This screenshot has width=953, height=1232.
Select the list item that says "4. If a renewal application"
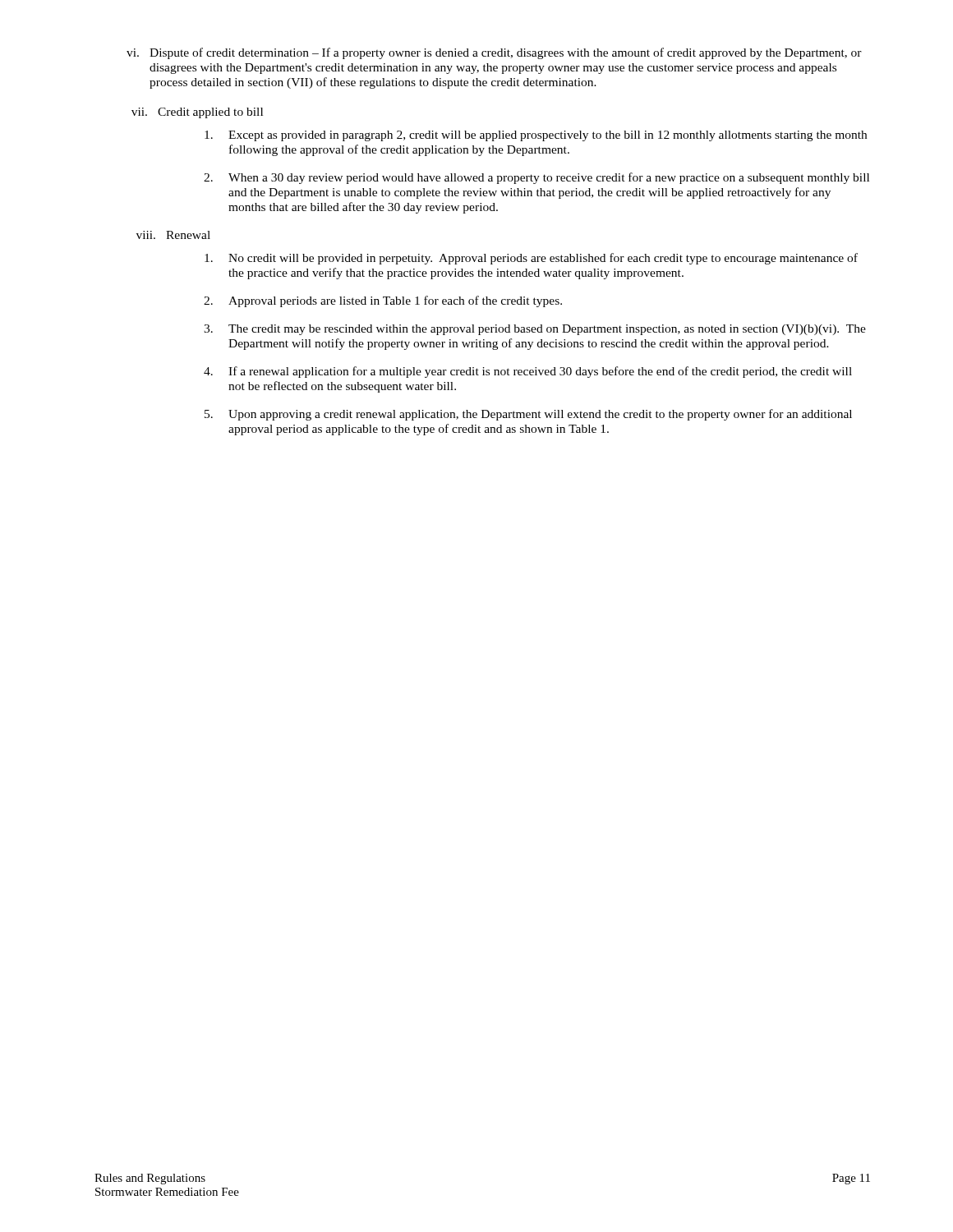(537, 379)
